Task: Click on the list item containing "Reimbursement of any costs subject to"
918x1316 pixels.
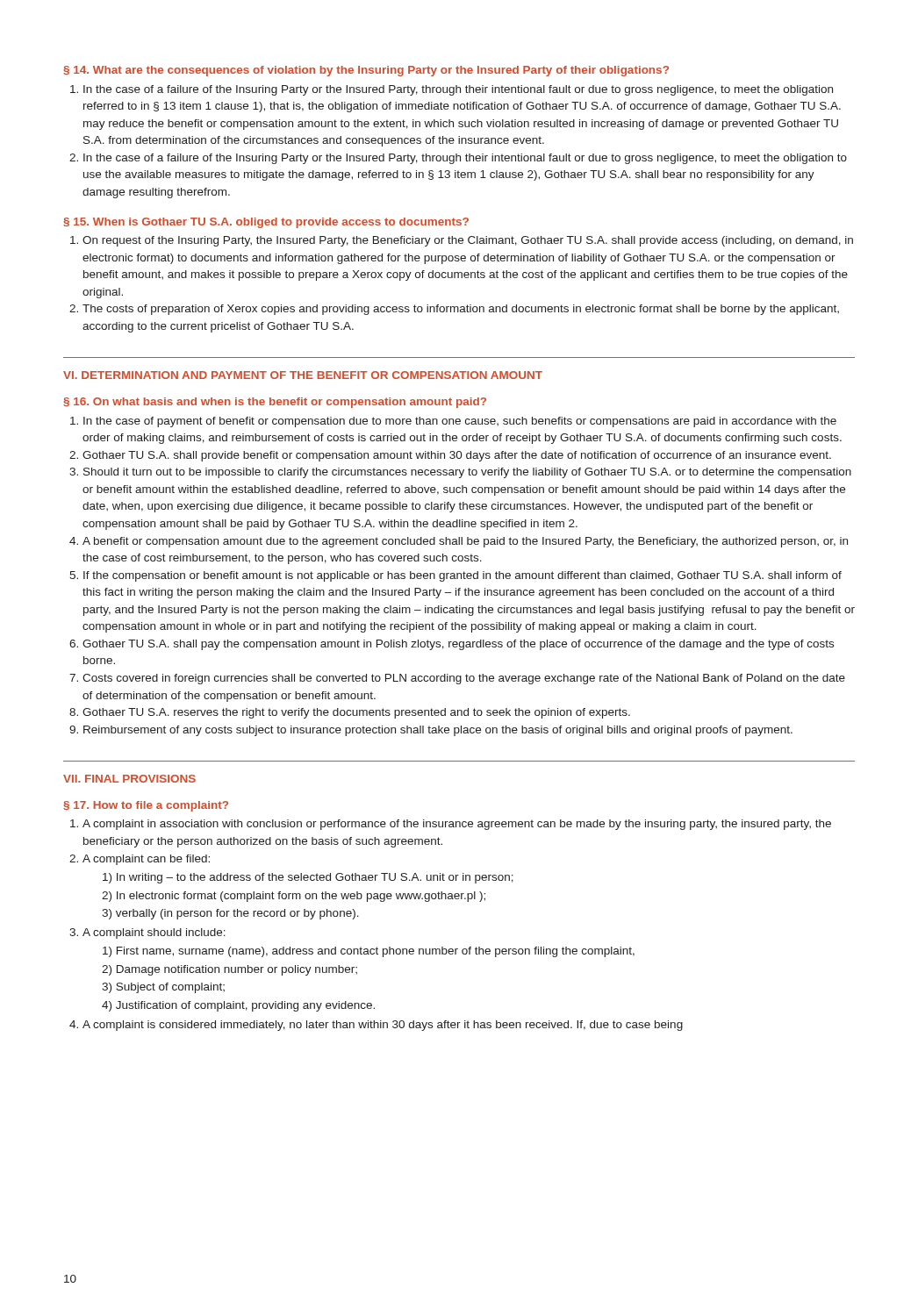Action: click(x=469, y=729)
